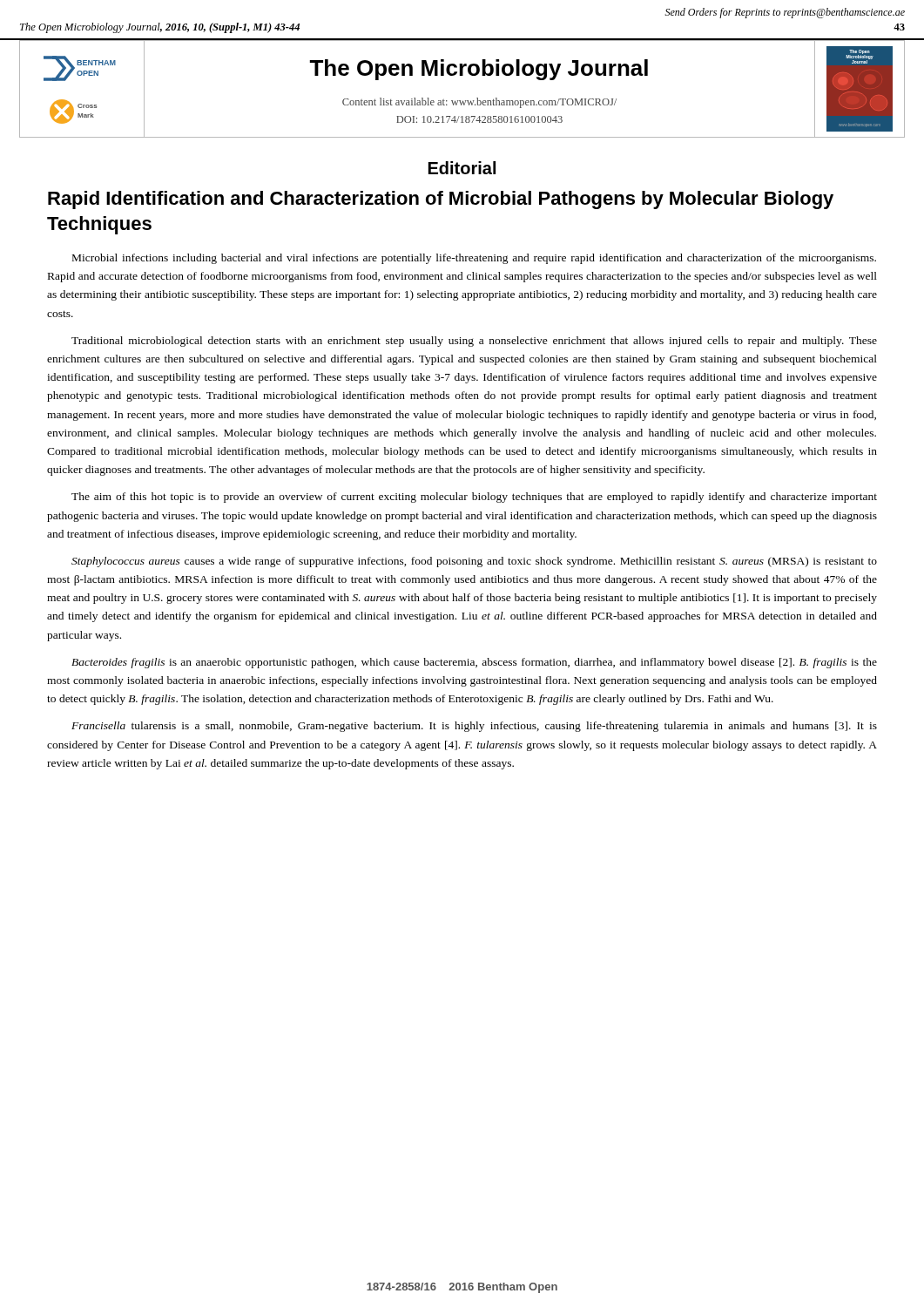Find the title containing "Rapid Identification and Characterization of Microbial Pathogens by"
Viewport: 924px width, 1307px height.
tap(440, 211)
